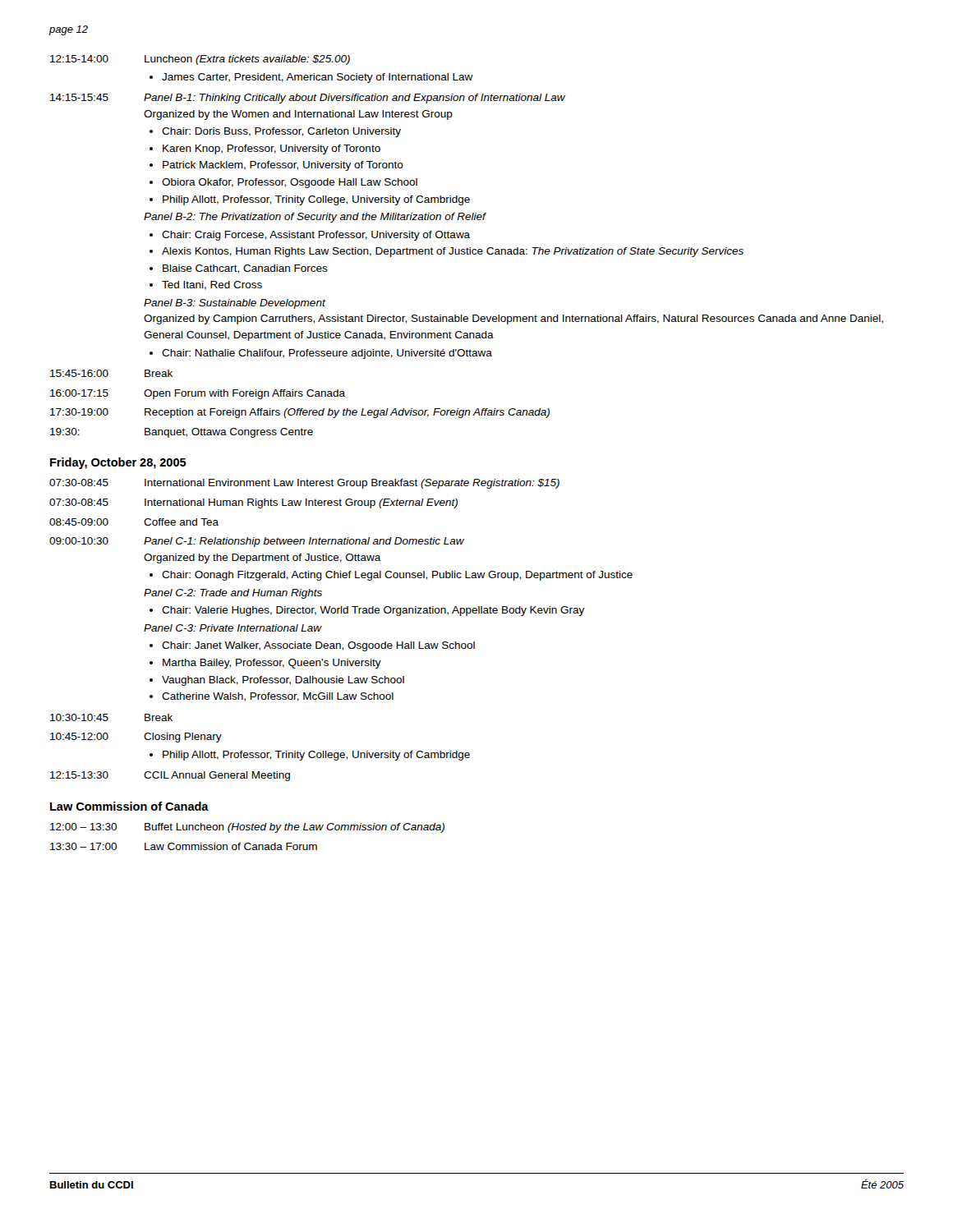Locate the element starting "07:30-08:45 International Environment Law Interest Group Breakfast"
The width and height of the screenshot is (953, 1232).
click(x=476, y=483)
